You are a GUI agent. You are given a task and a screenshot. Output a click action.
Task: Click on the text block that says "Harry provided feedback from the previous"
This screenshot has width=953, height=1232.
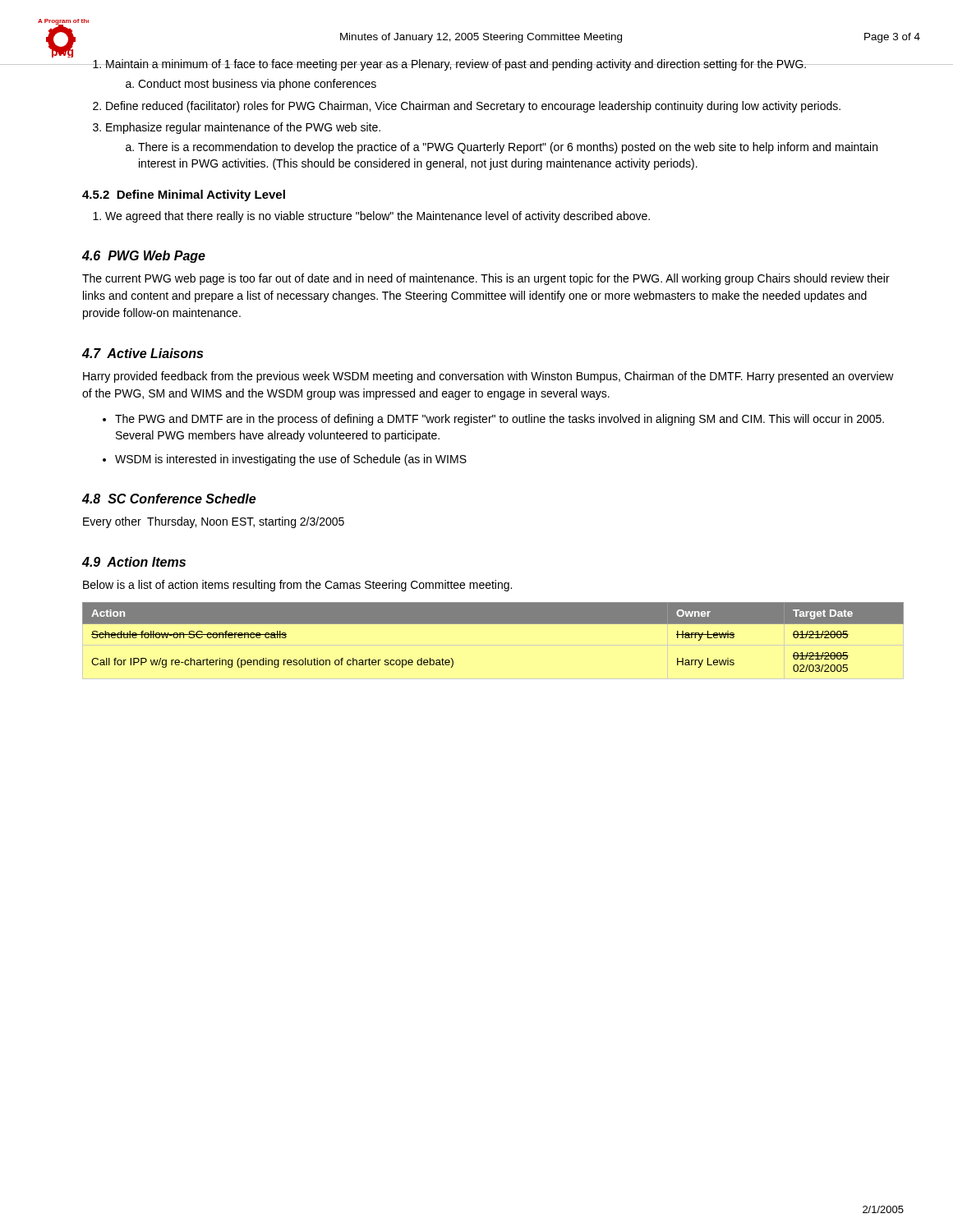tap(488, 385)
